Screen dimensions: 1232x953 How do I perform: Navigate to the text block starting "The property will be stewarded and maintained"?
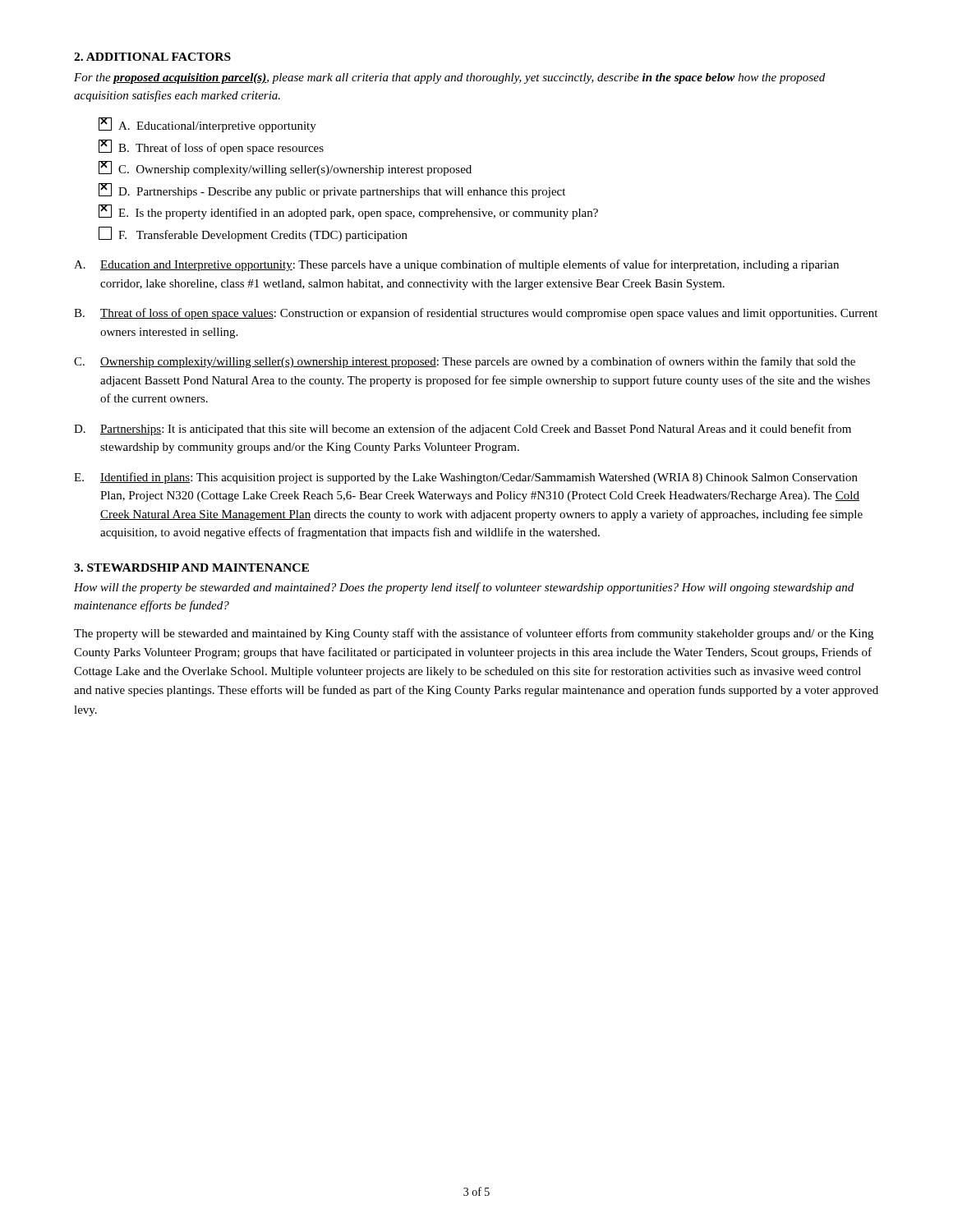(476, 671)
